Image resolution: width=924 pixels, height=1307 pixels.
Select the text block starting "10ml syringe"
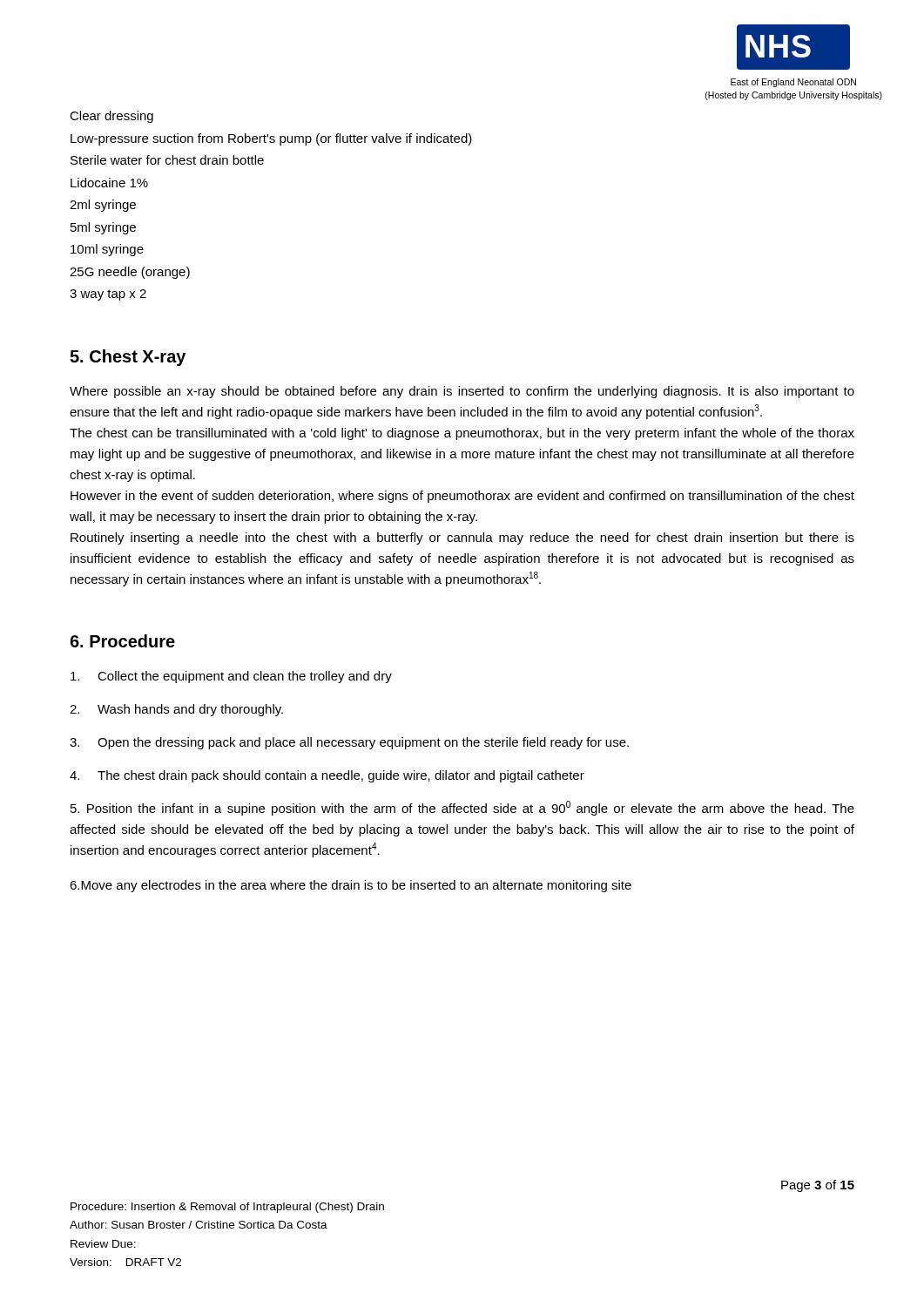107,249
